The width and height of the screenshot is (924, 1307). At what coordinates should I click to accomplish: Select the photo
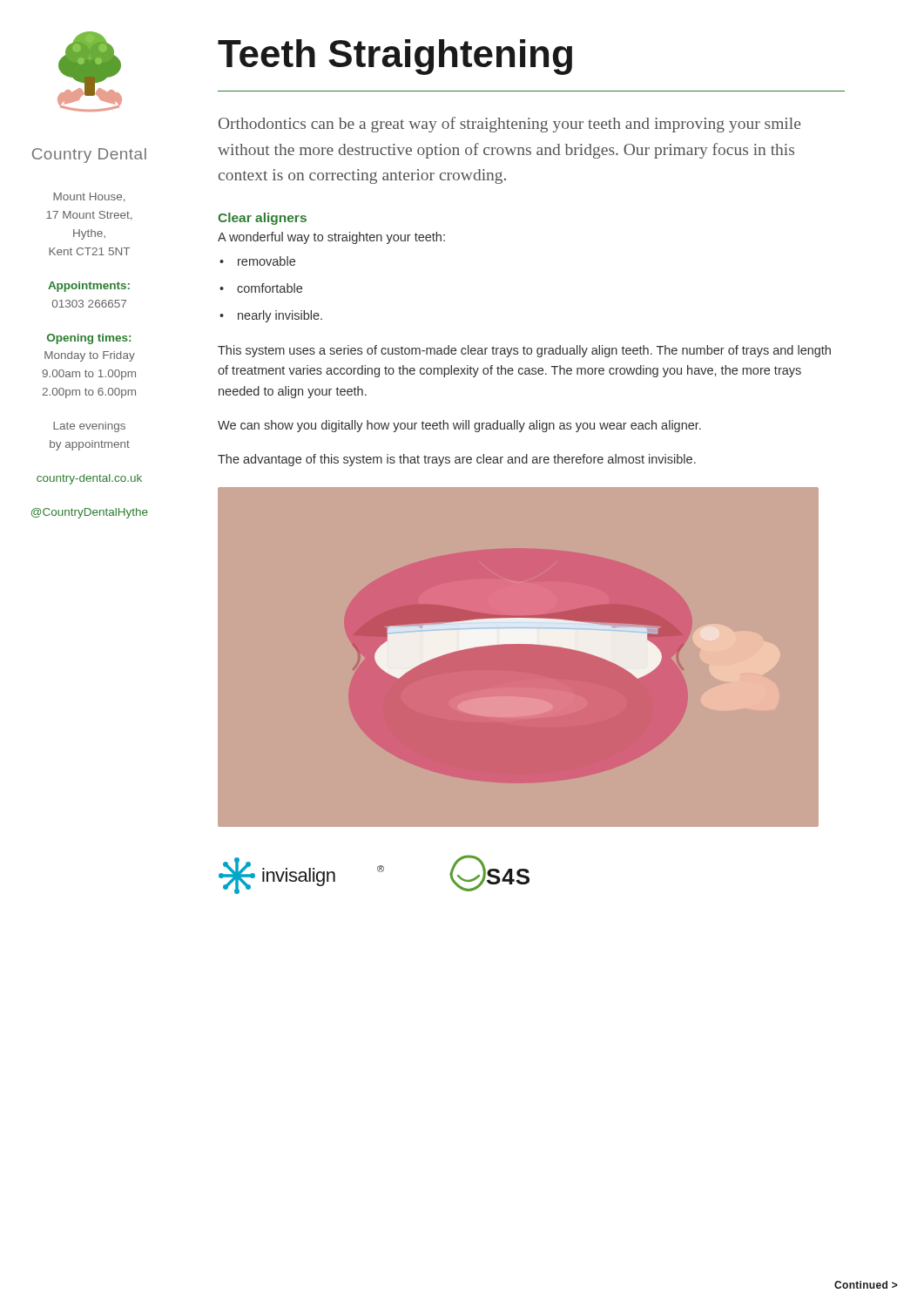click(x=518, y=657)
